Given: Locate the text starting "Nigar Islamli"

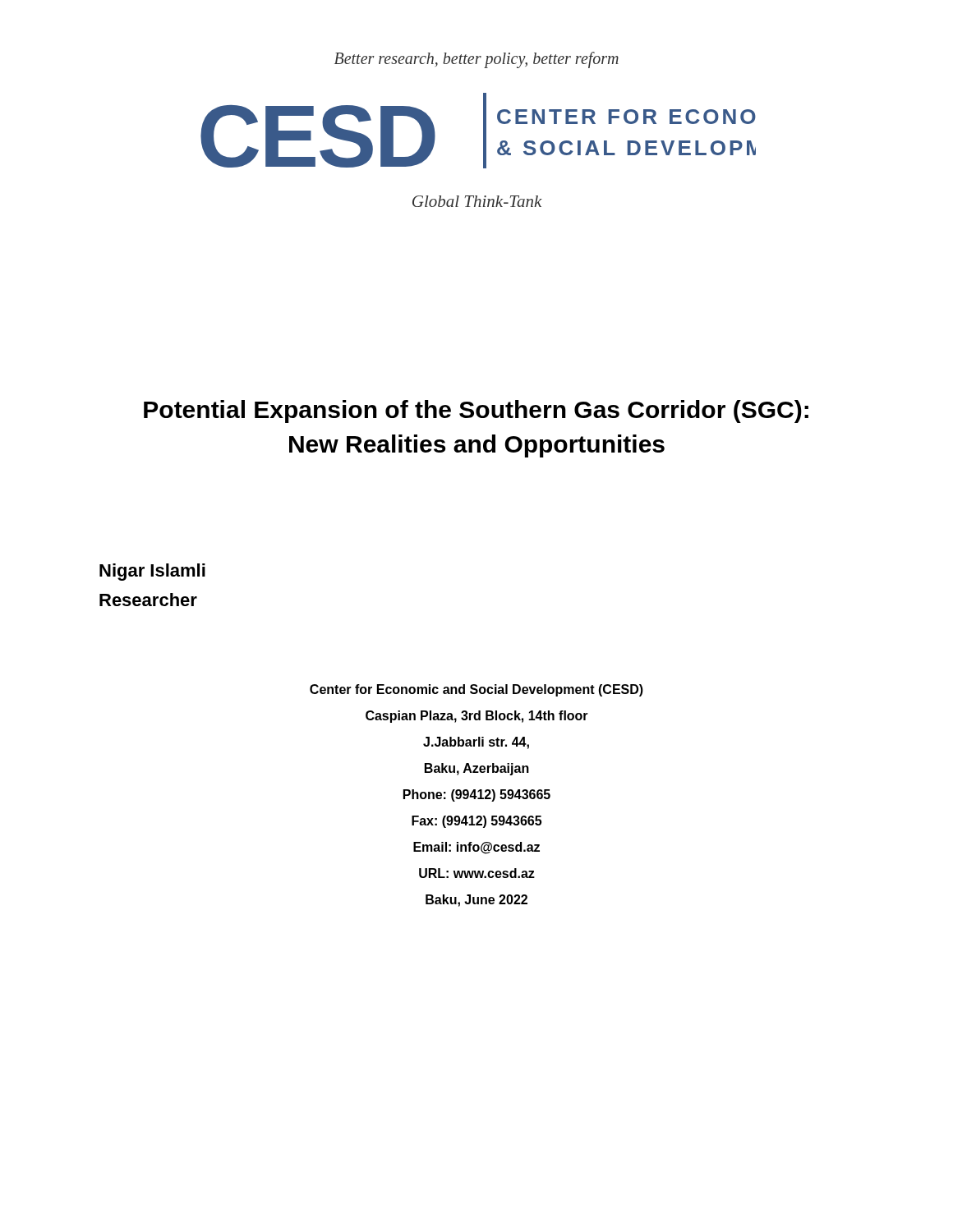Looking at the screenshot, I should [152, 570].
